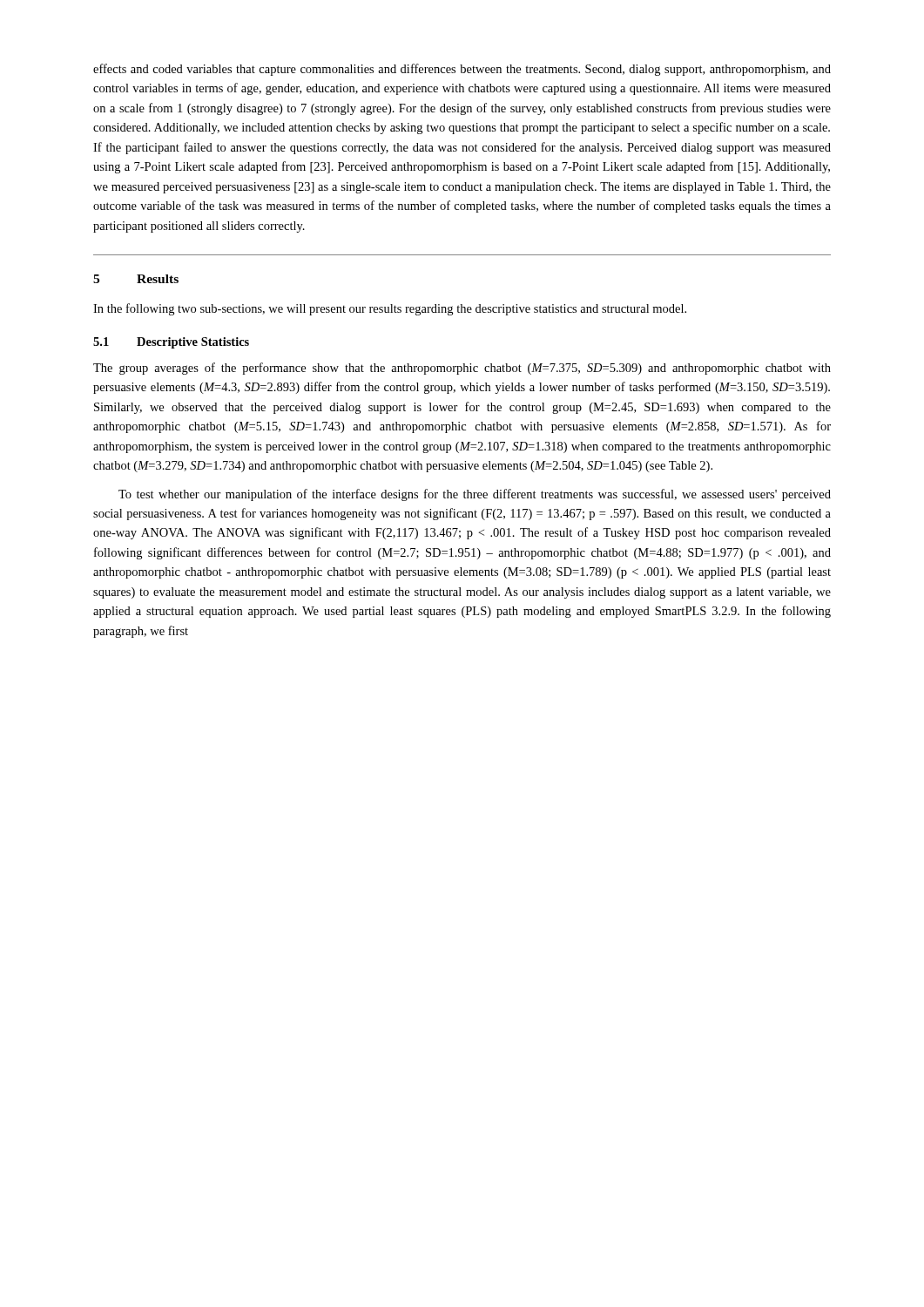The width and height of the screenshot is (924, 1307).
Task: Navigate to the passage starting "In the following"
Action: pyautogui.click(x=390, y=309)
